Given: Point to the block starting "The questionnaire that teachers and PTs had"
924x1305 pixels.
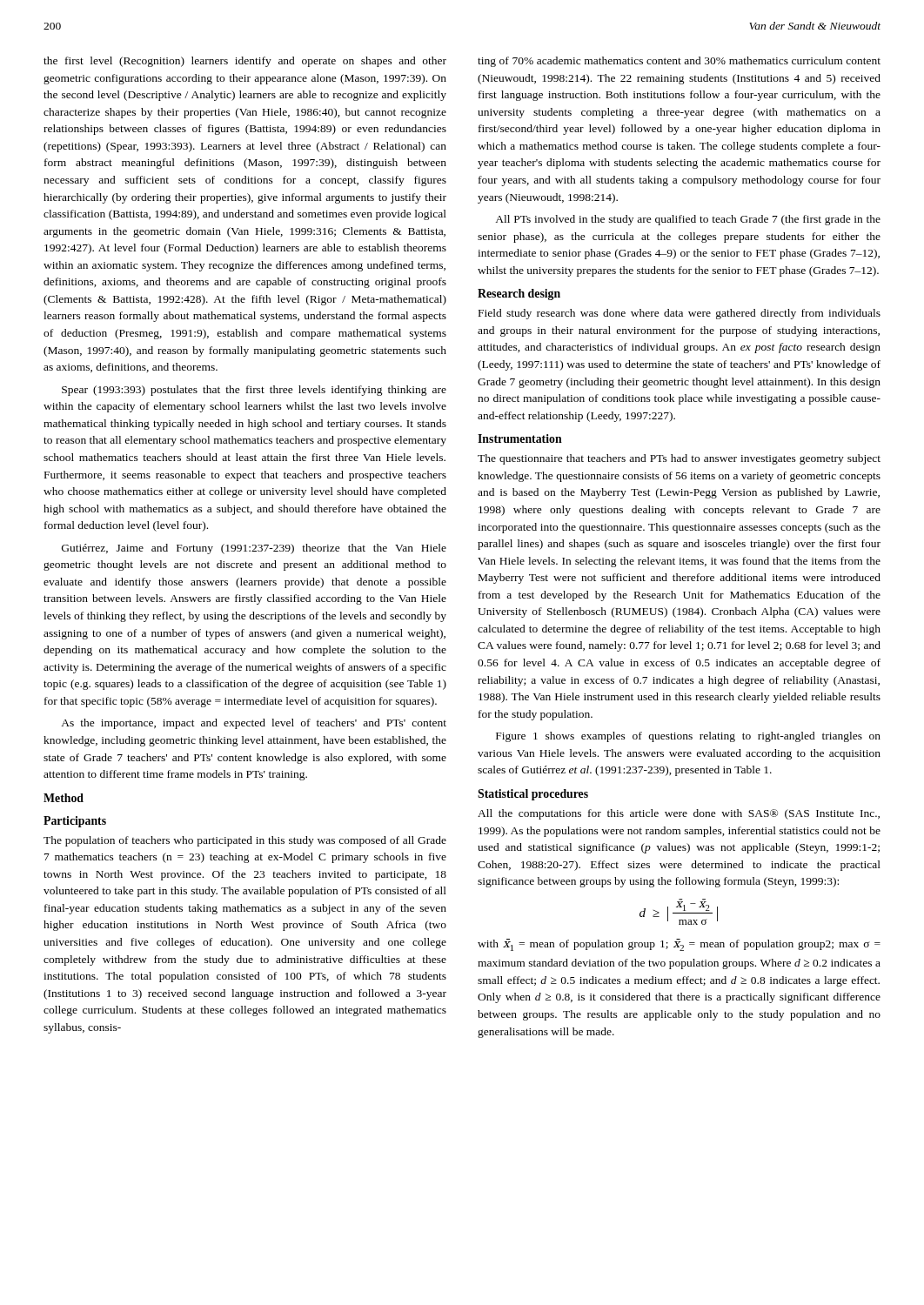Looking at the screenshot, I should (679, 586).
